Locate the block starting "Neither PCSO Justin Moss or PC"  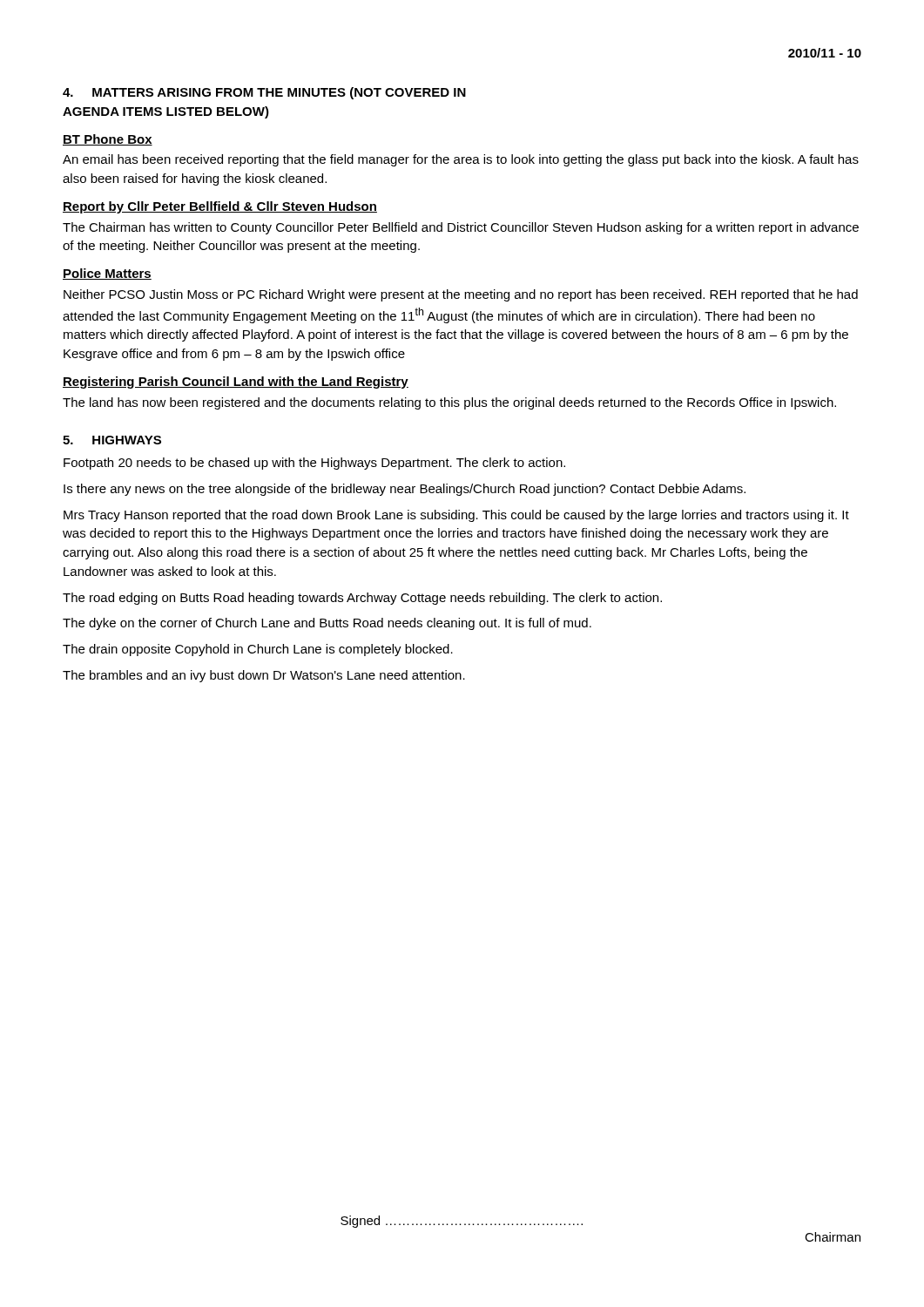461,324
